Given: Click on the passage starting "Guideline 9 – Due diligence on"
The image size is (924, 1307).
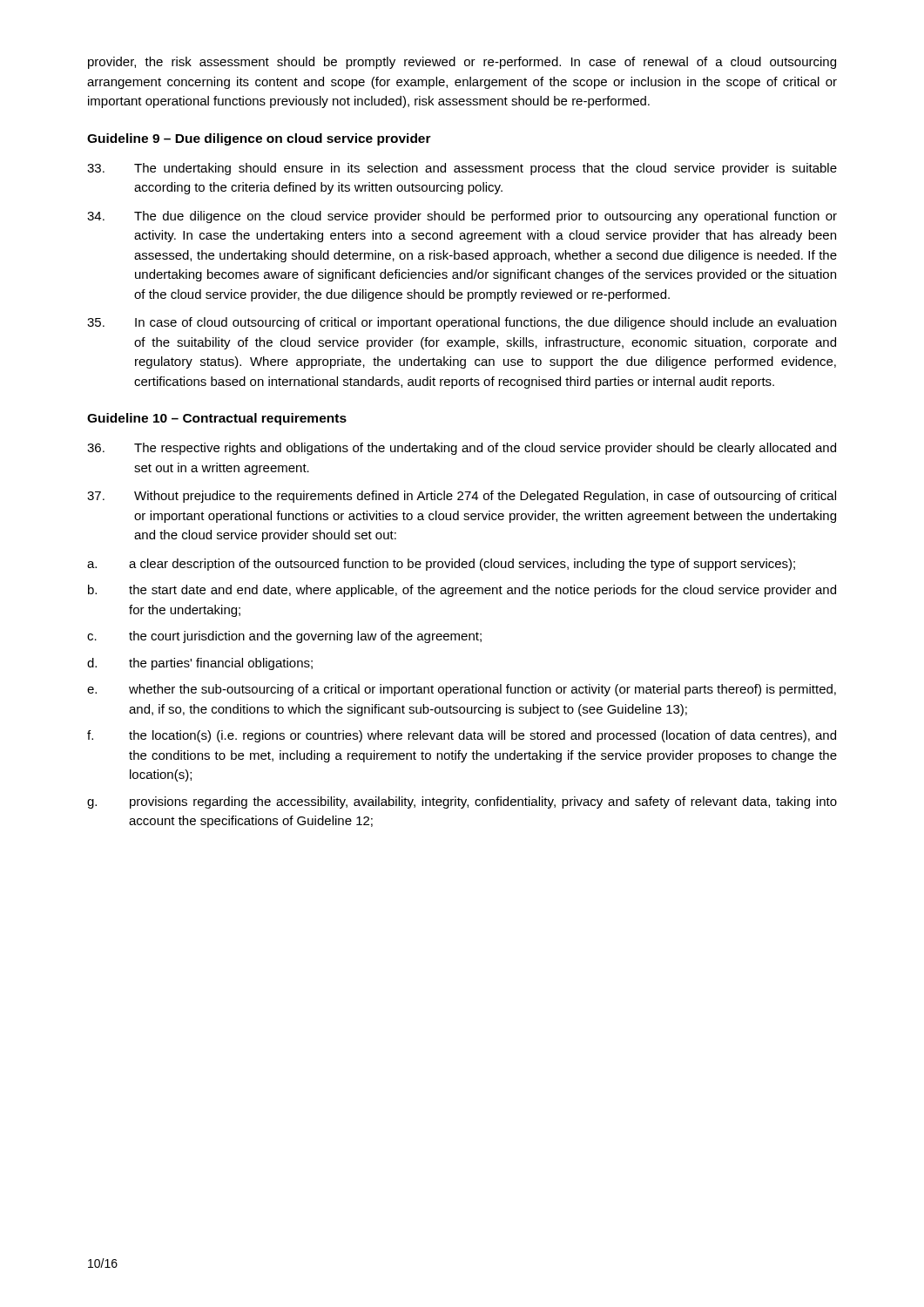Looking at the screenshot, I should coord(259,138).
